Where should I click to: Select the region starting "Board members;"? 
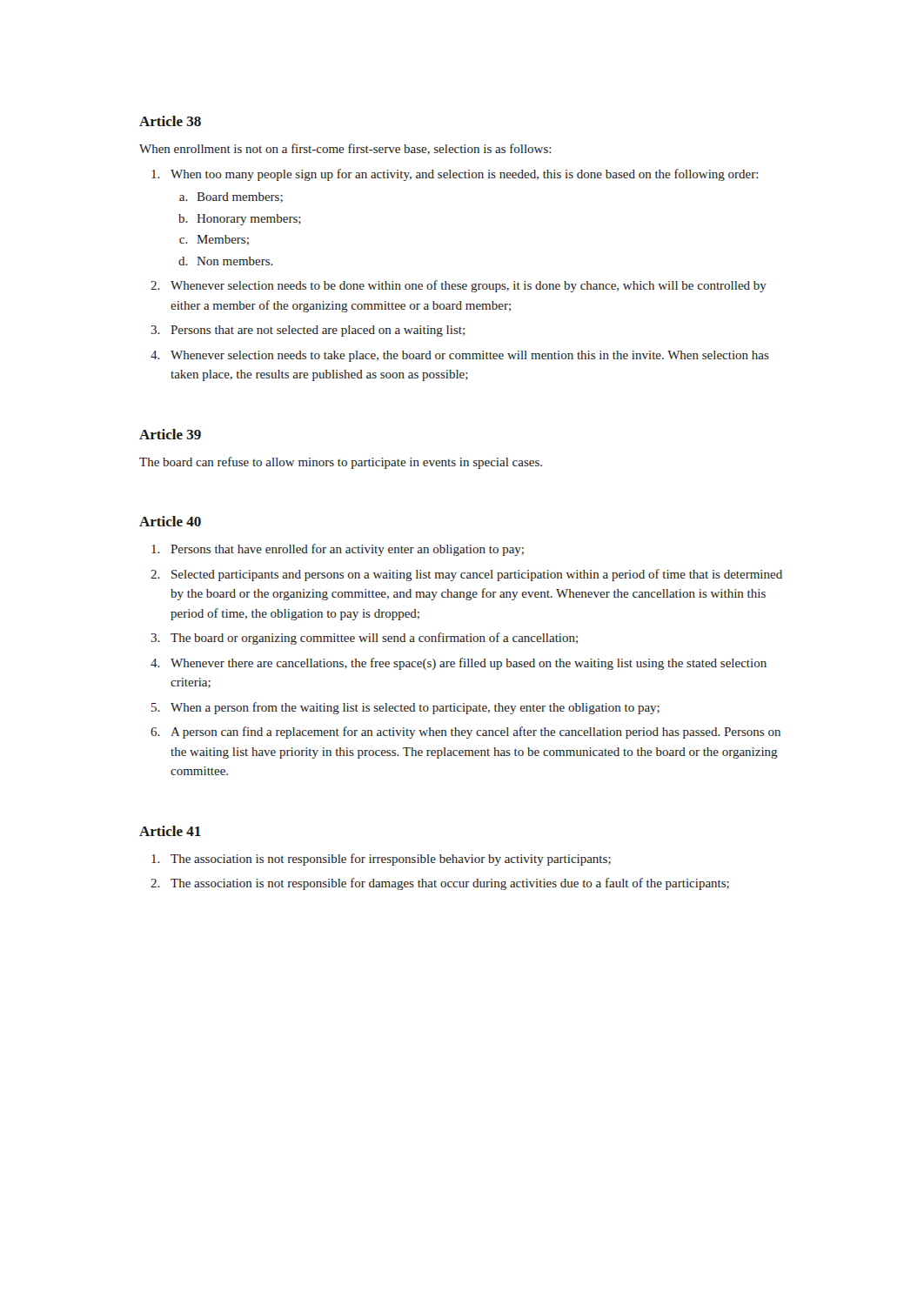click(x=240, y=197)
